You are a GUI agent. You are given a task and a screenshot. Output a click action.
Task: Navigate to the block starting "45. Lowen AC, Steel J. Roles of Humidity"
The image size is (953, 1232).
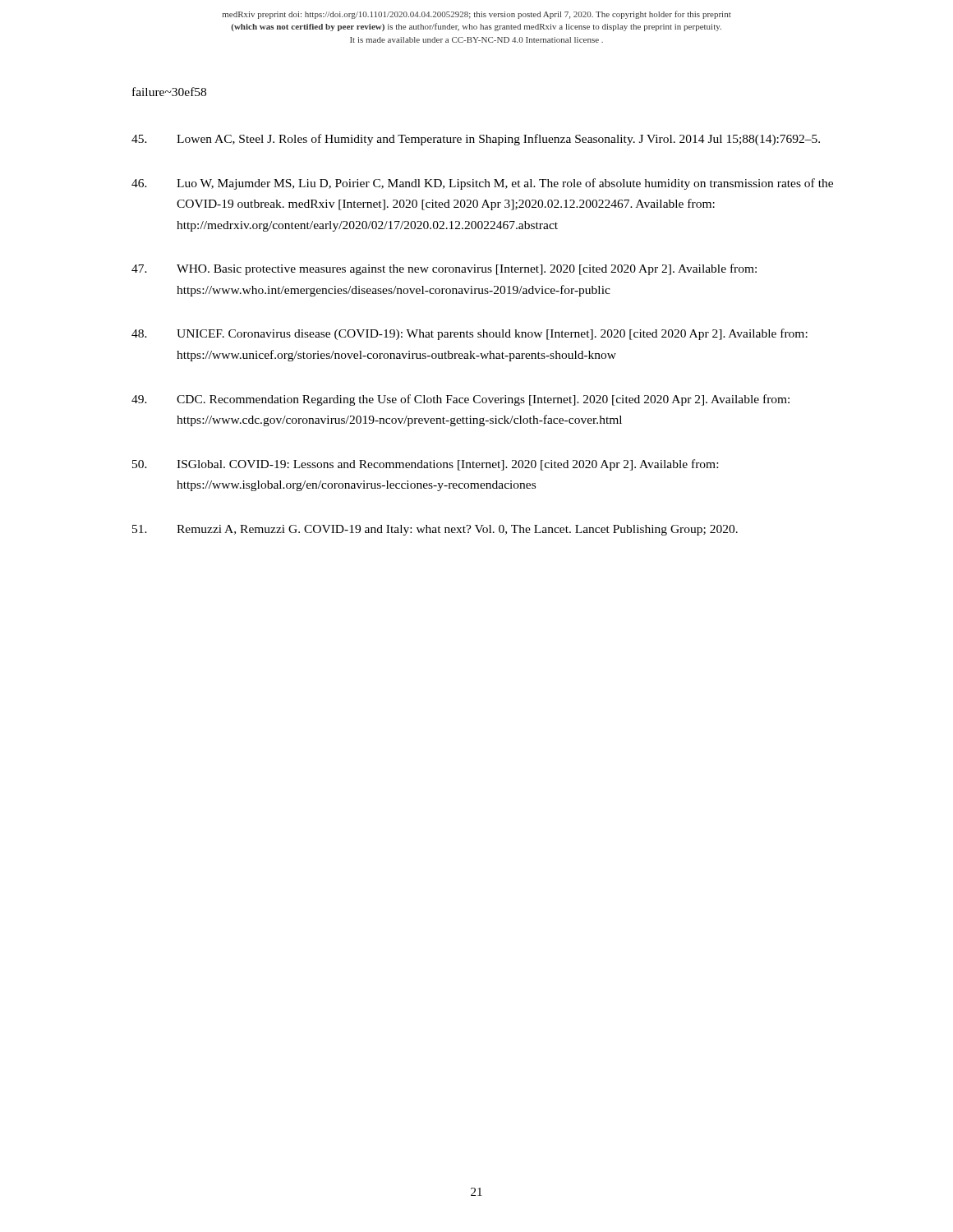476,139
